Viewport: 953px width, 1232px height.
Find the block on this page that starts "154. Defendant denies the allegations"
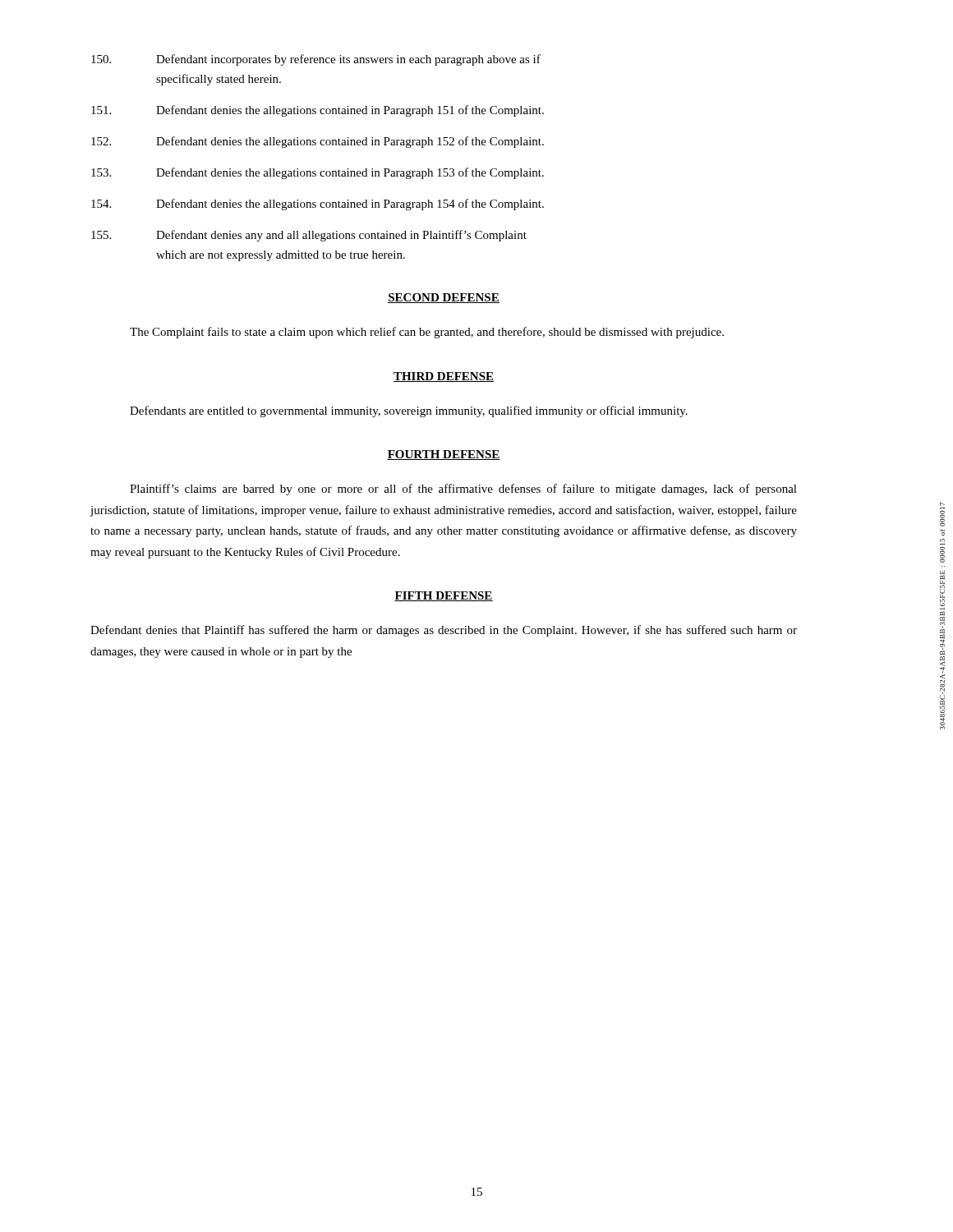[444, 204]
